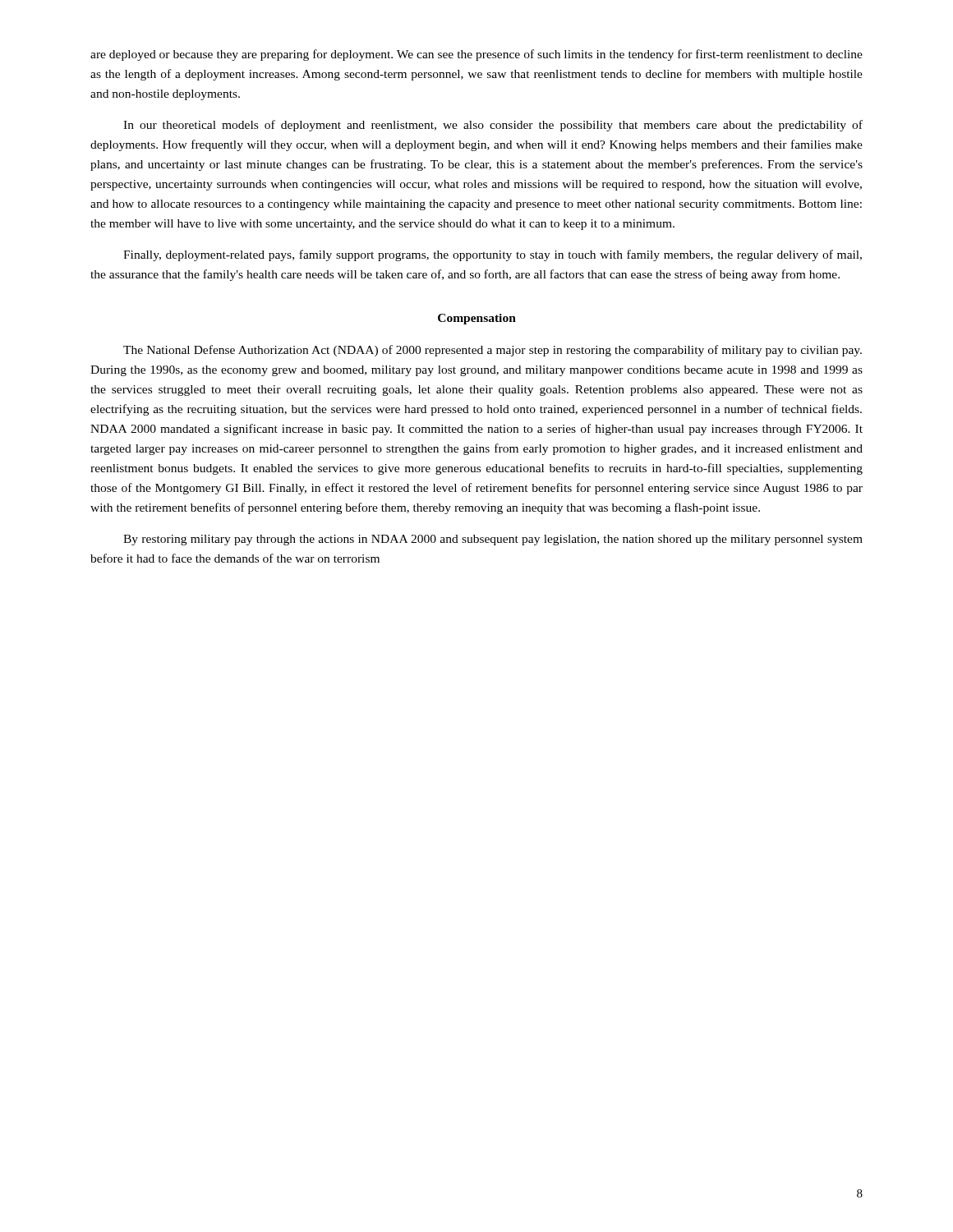Point to the block beginning "By restoring military pay through the actions in"
The width and height of the screenshot is (953, 1232).
[x=476, y=549]
